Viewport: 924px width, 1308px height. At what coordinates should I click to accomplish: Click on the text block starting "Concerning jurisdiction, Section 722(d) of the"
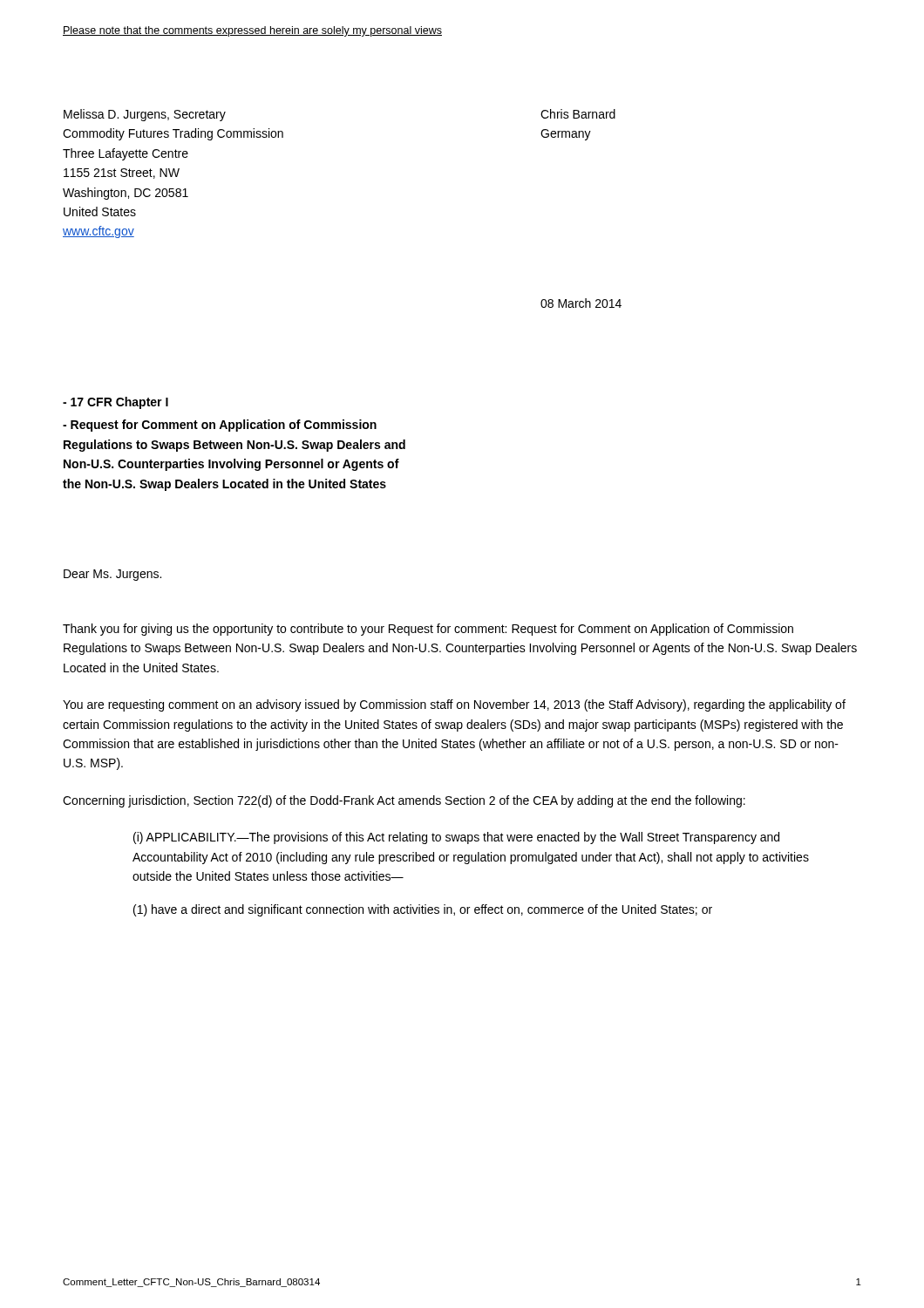point(404,800)
